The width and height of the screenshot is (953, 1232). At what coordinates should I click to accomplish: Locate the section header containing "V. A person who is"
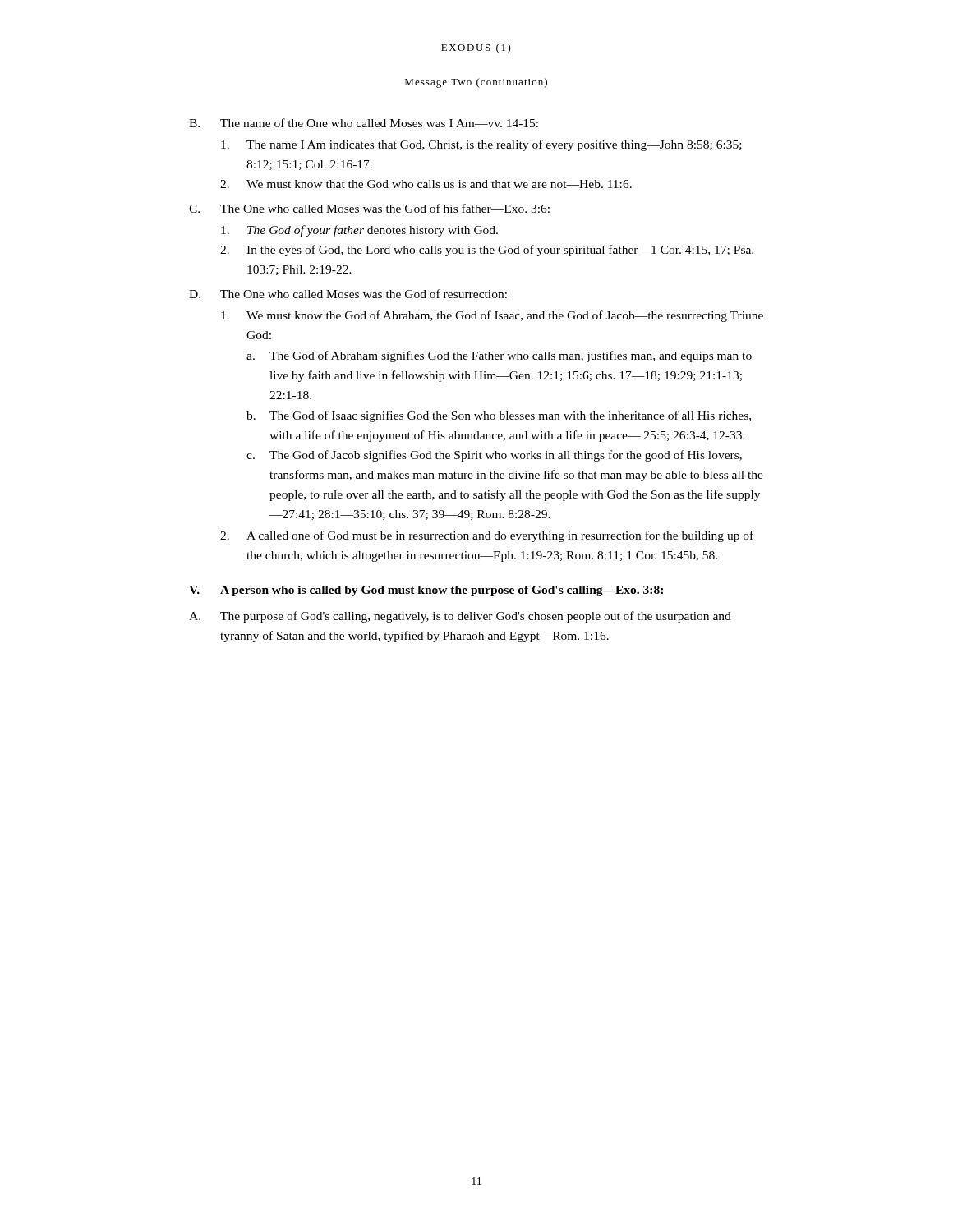coord(476,589)
